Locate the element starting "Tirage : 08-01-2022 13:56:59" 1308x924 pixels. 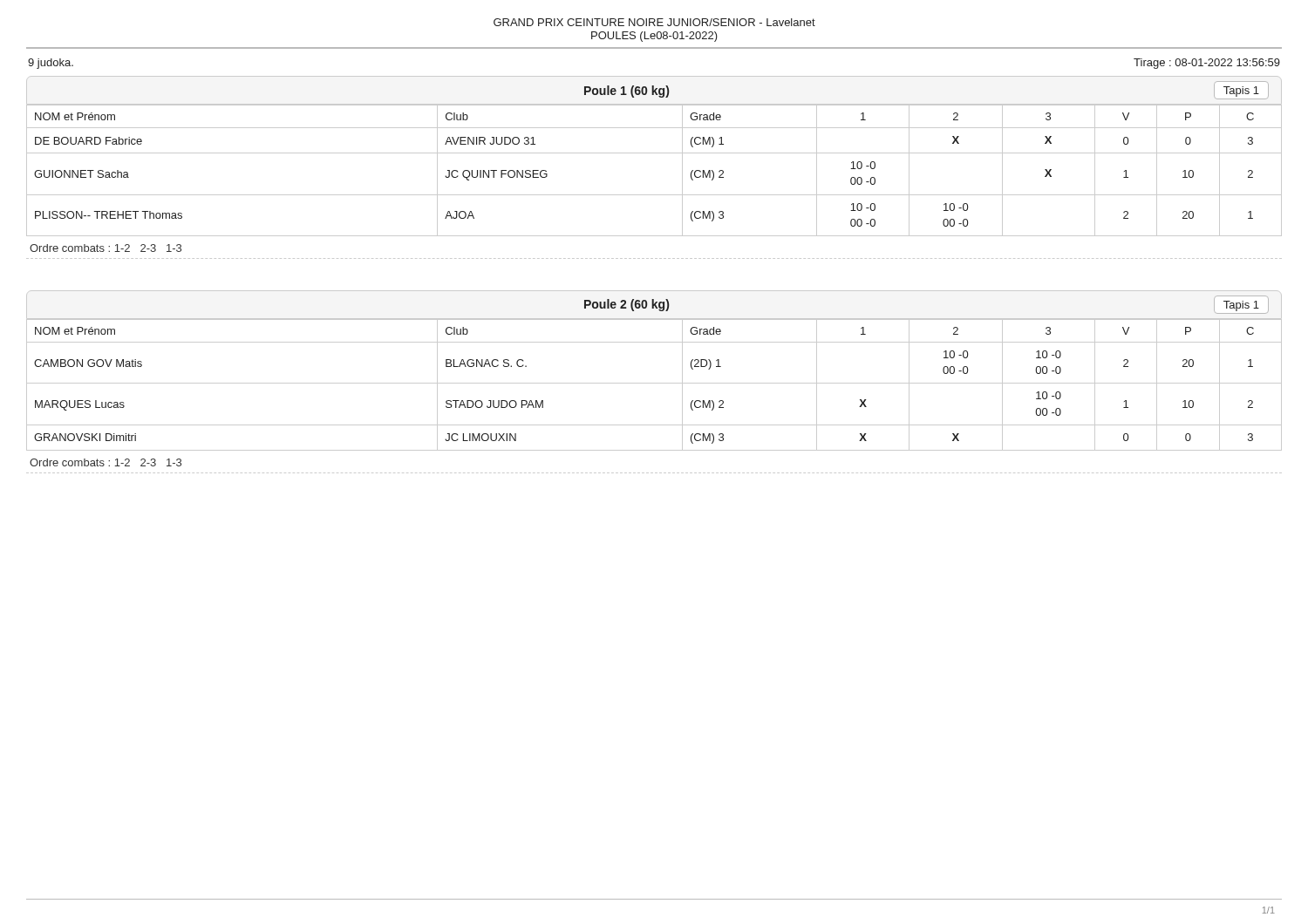coord(1207,62)
